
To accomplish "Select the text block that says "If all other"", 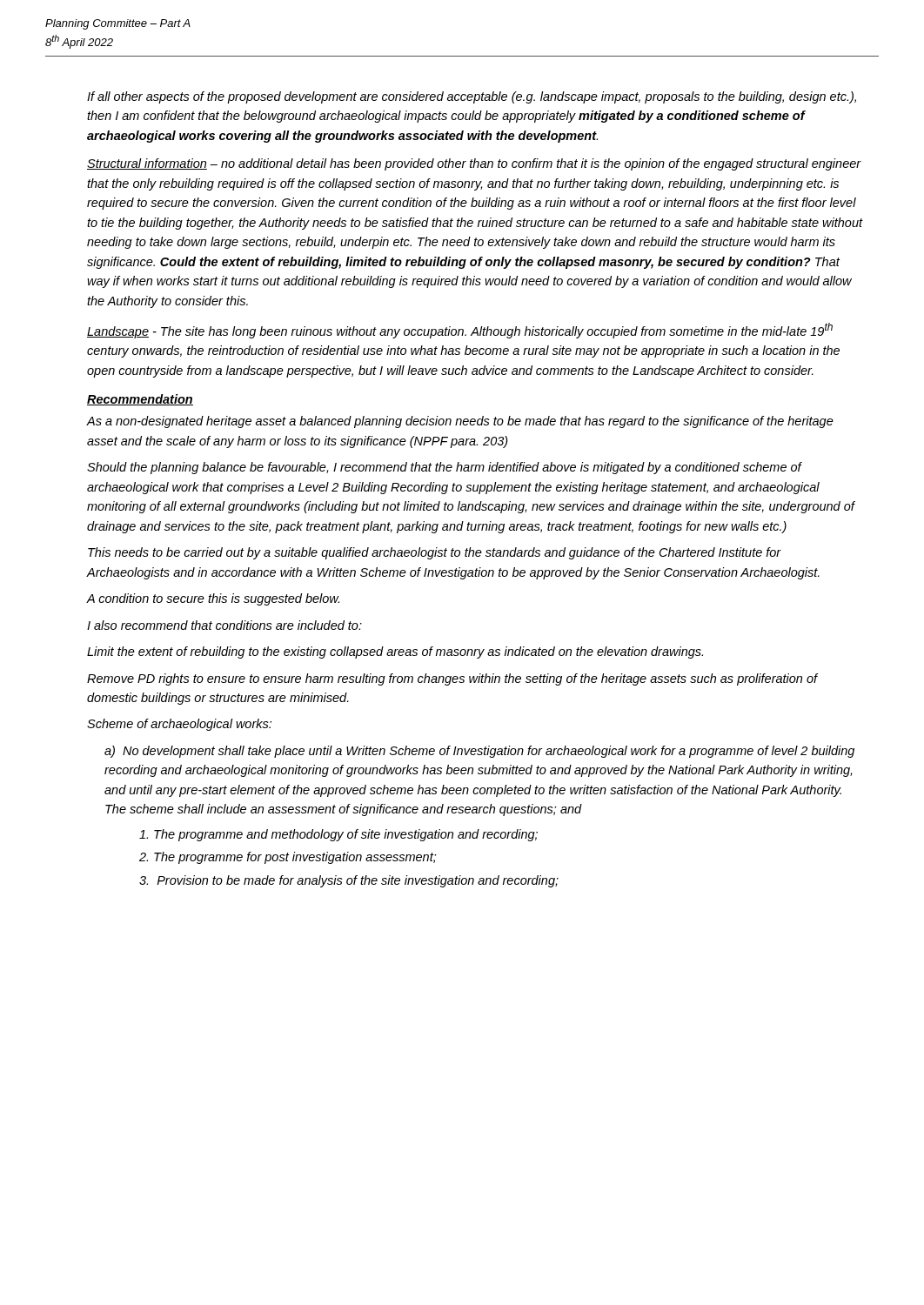I will pyautogui.click(x=475, y=116).
